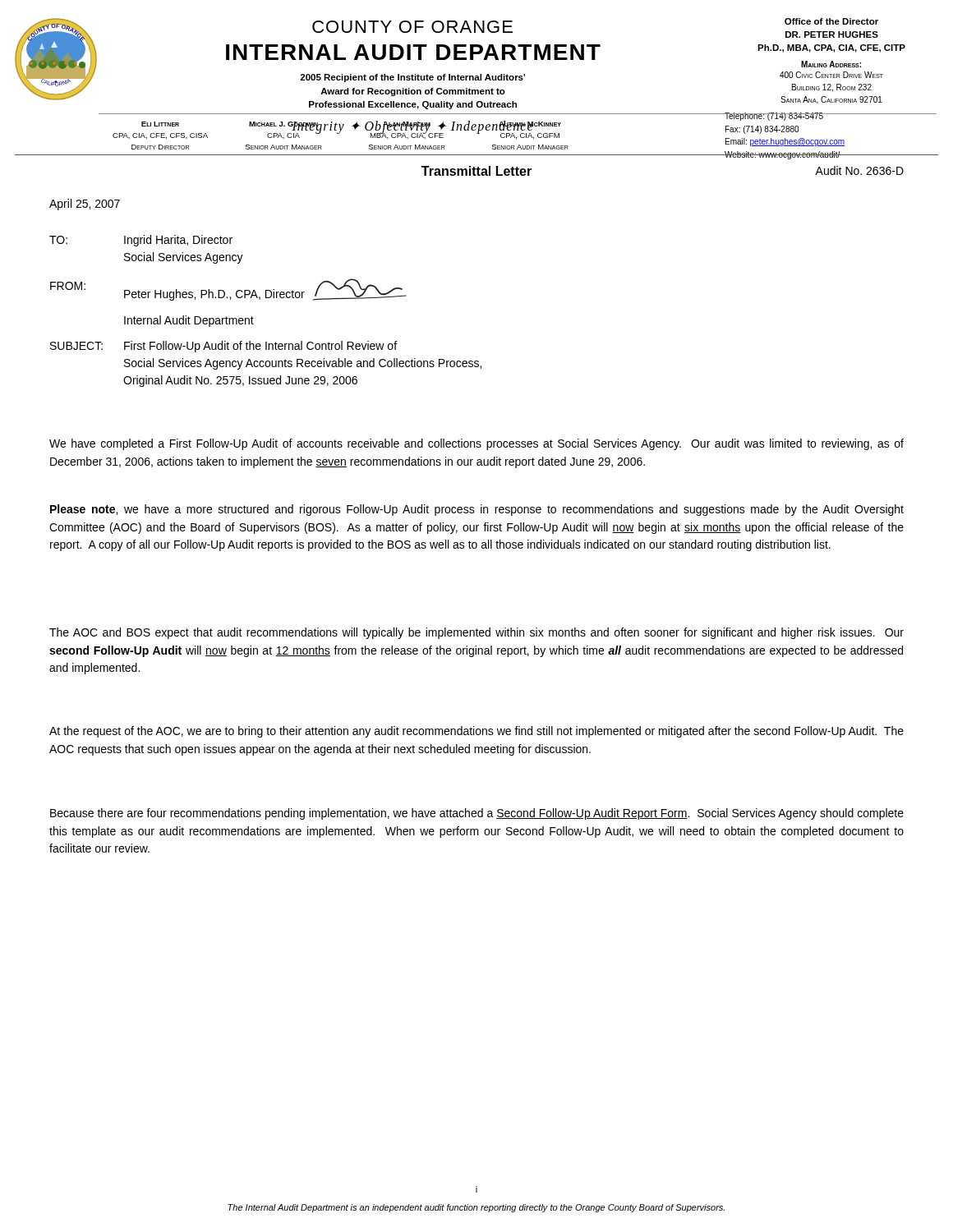
Task: Find the text block containing "Because there are four"
Action: pos(476,831)
